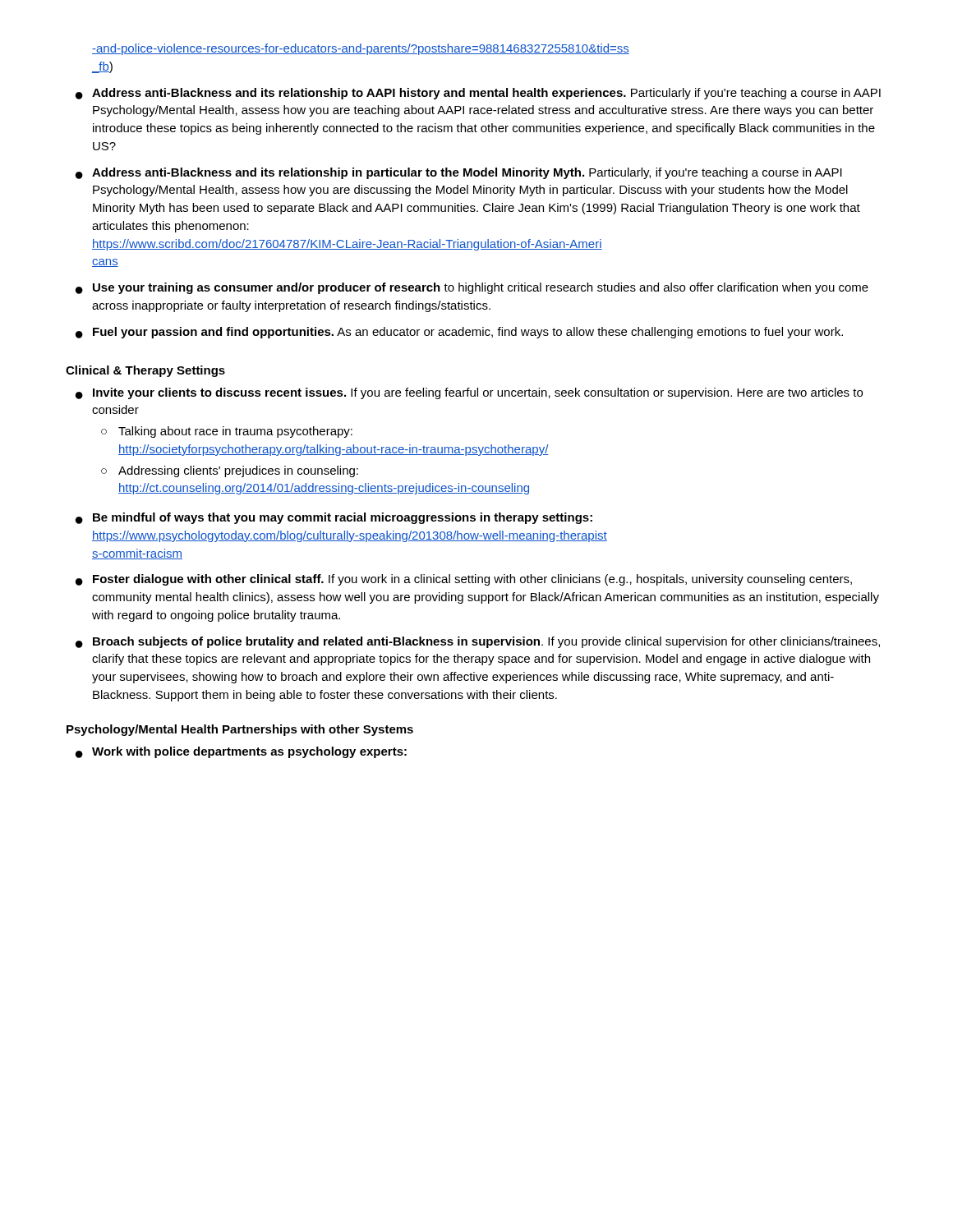Screen dimensions: 1232x953
Task: Where is the passage that starts "● Invite your clients"?
Action: tap(481, 442)
